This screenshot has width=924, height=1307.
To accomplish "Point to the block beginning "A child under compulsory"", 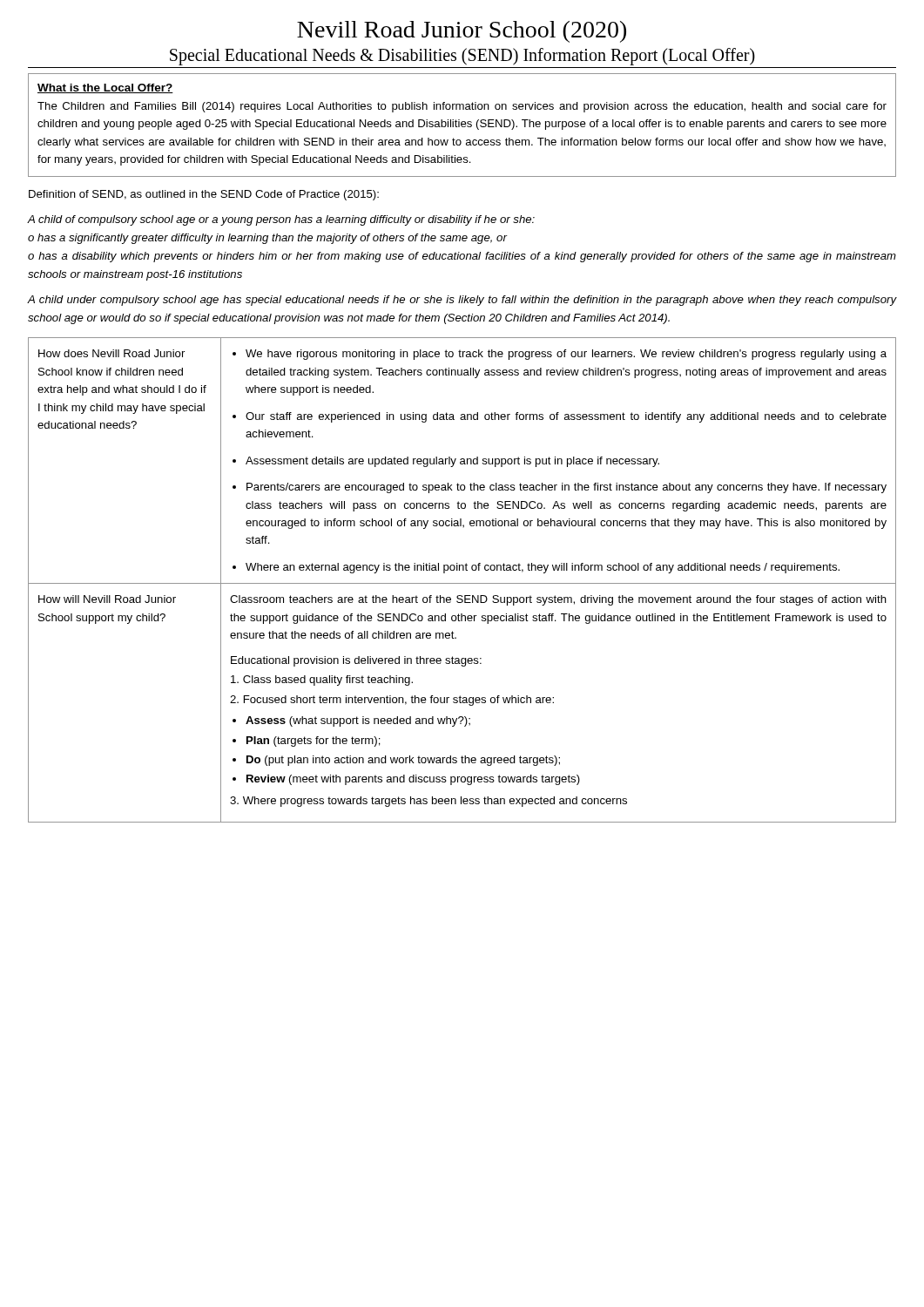I will click(462, 309).
